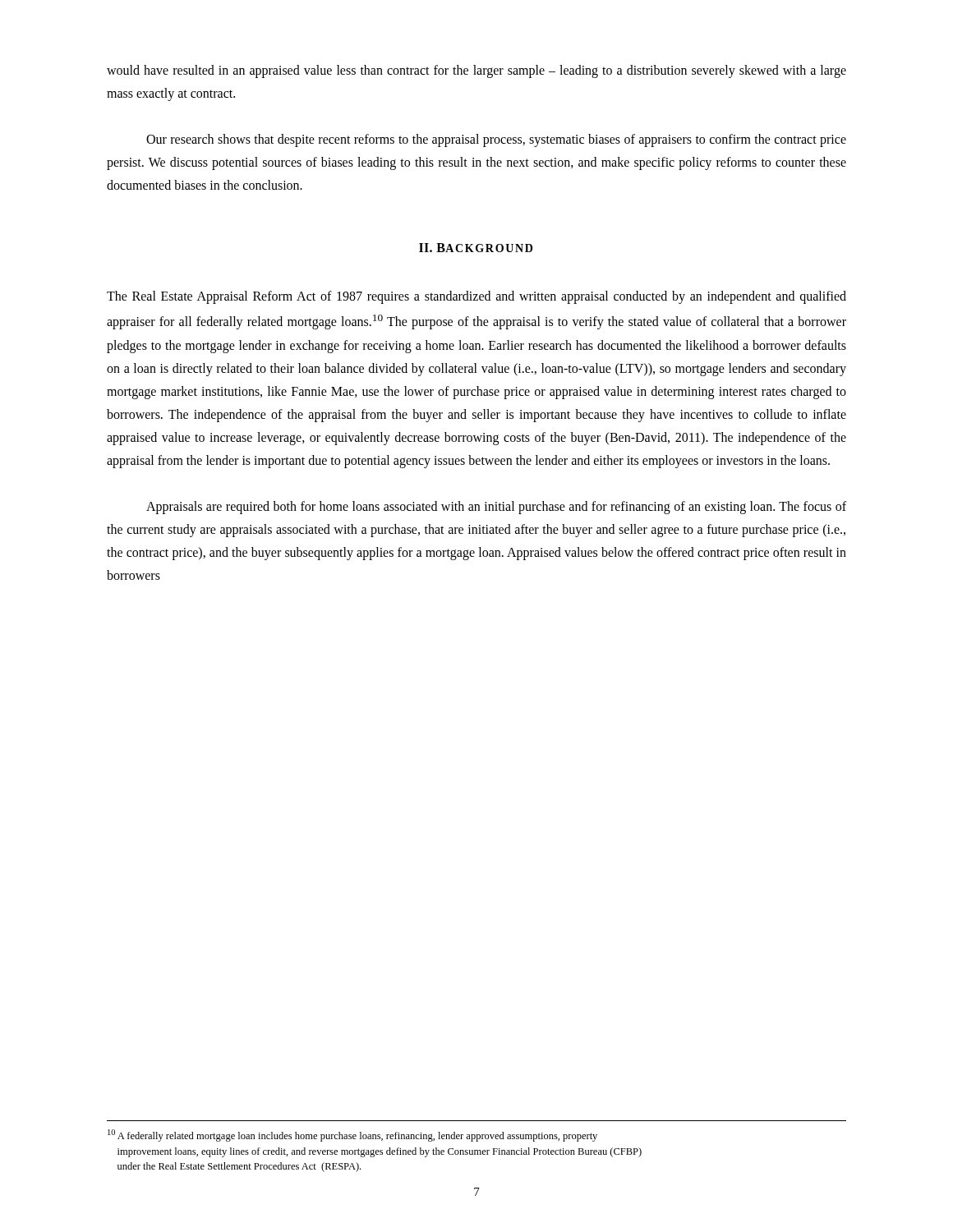This screenshot has height=1232, width=953.
Task: Point to the region starting "Our research shows that despite recent"
Action: pyautogui.click(x=476, y=162)
